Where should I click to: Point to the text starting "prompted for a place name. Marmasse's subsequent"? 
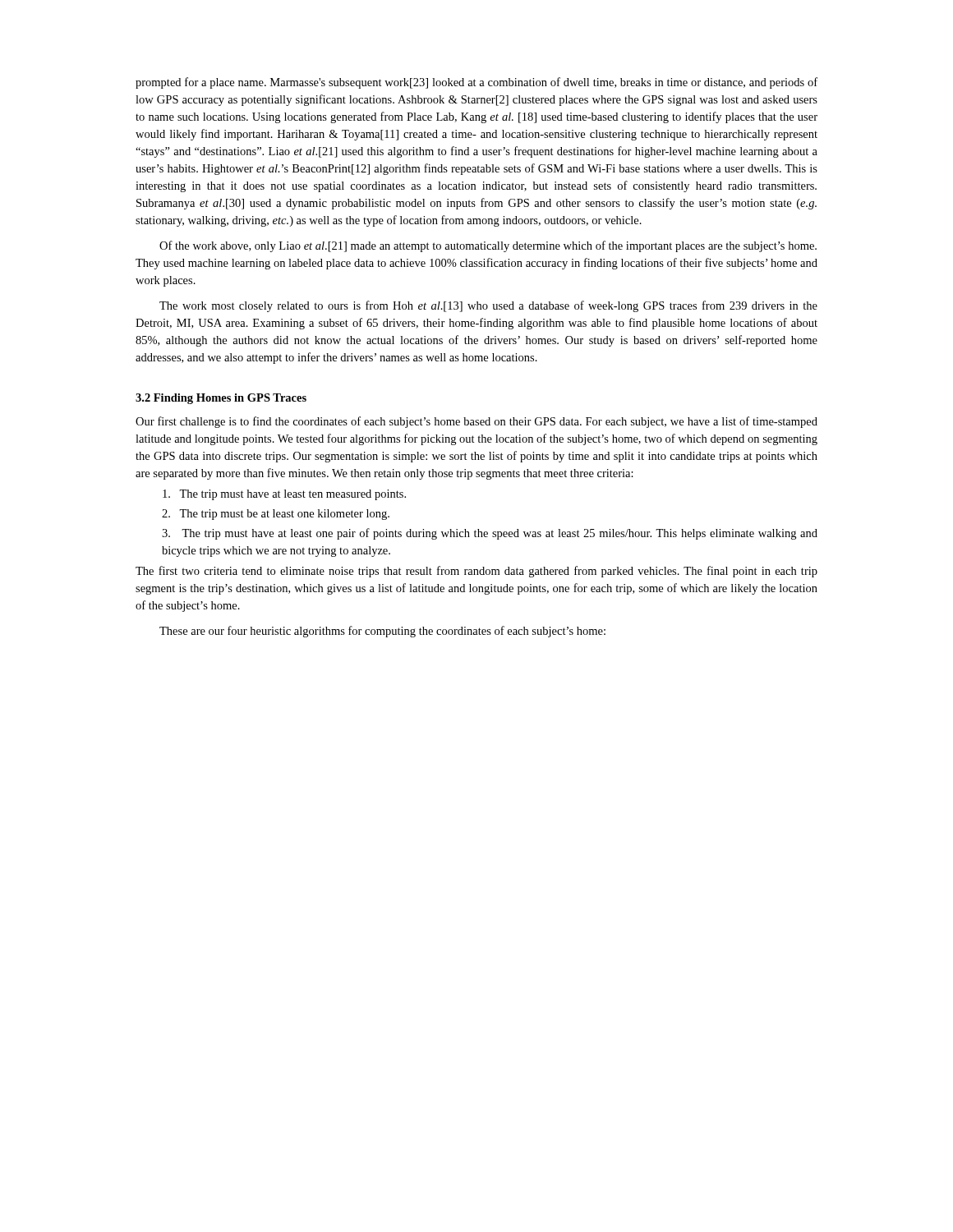476,152
